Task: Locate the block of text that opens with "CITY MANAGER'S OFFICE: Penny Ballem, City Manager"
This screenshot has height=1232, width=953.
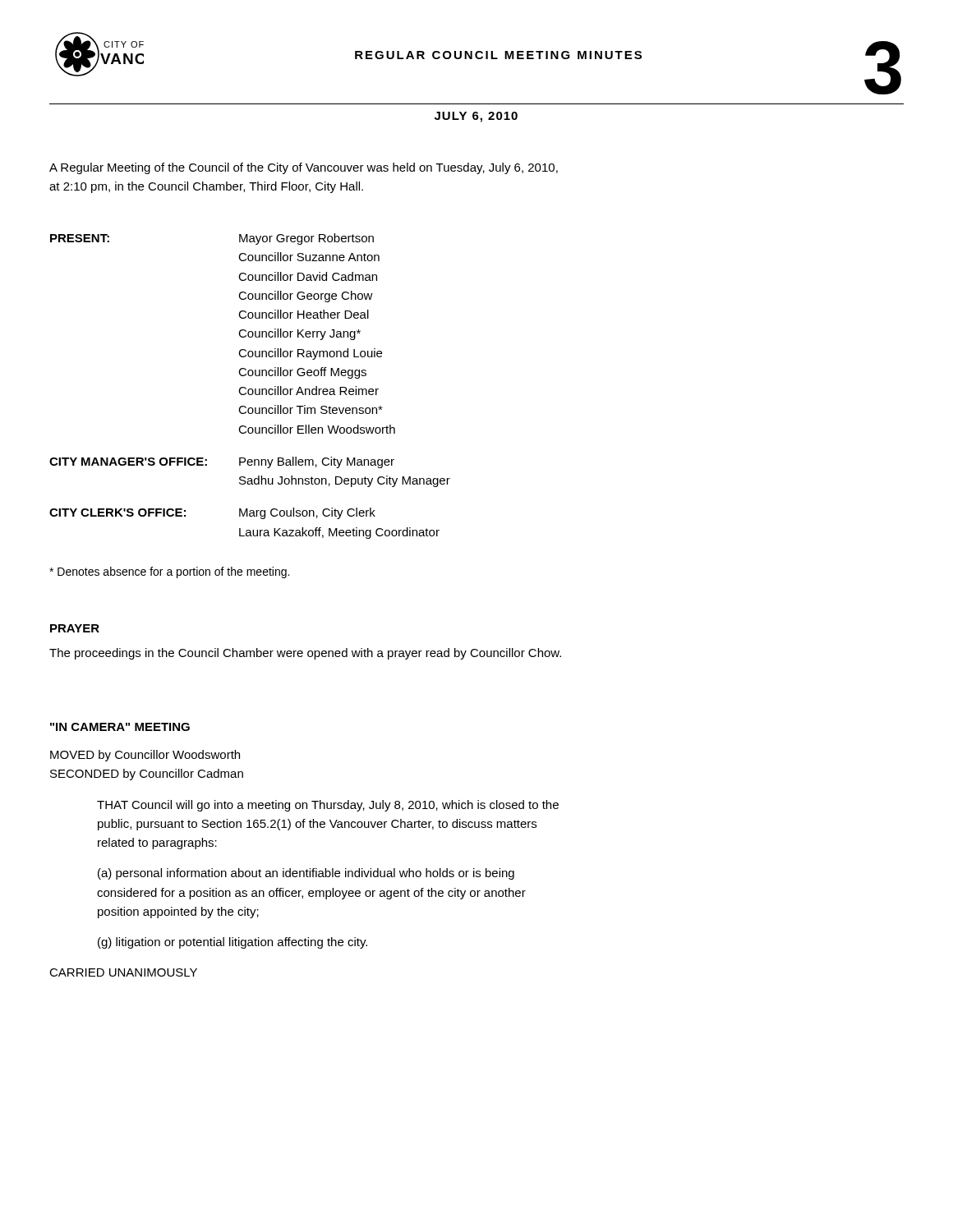Action: tap(131, 462)
